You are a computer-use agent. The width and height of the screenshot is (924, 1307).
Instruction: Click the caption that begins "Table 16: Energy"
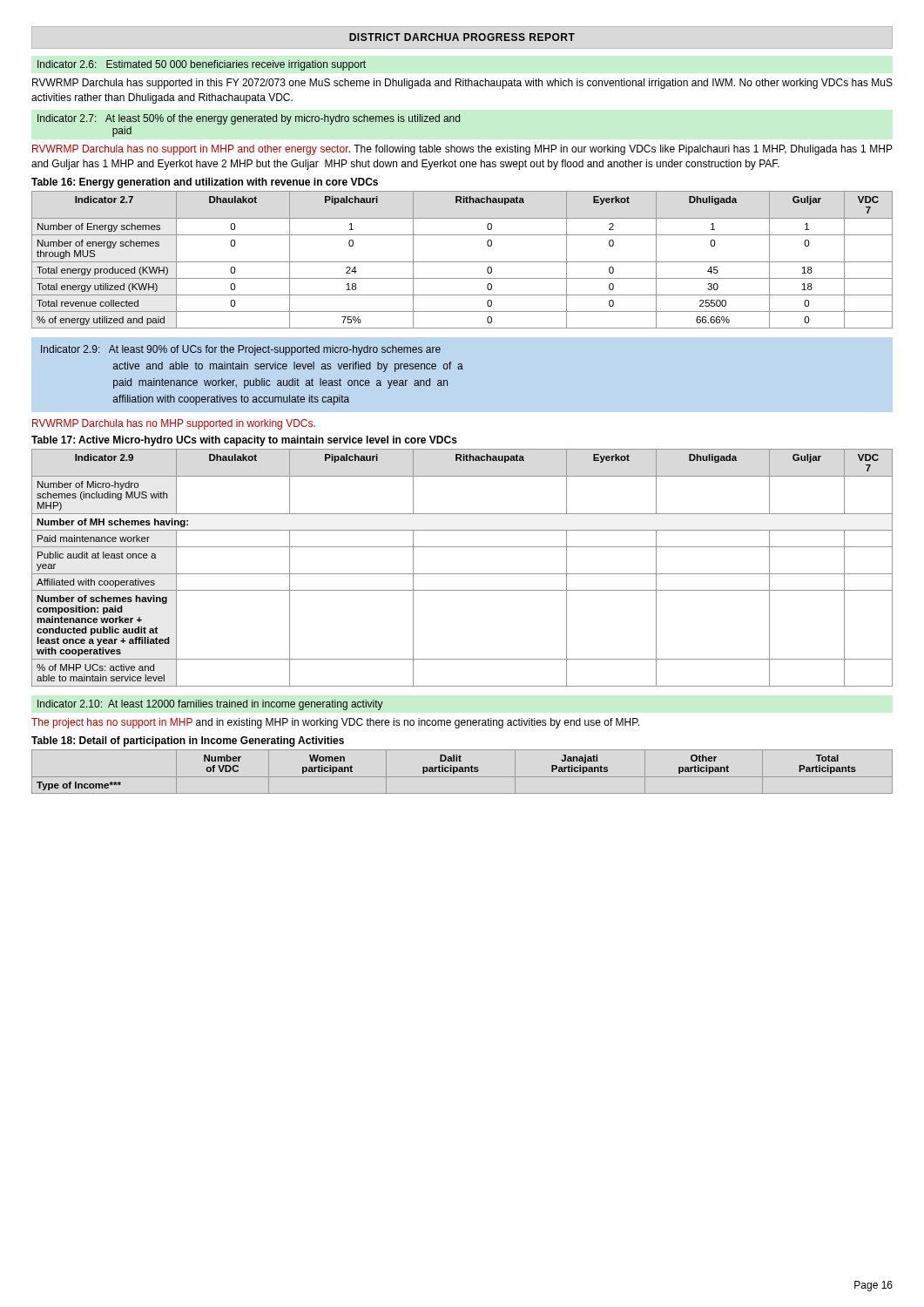pyautogui.click(x=205, y=182)
